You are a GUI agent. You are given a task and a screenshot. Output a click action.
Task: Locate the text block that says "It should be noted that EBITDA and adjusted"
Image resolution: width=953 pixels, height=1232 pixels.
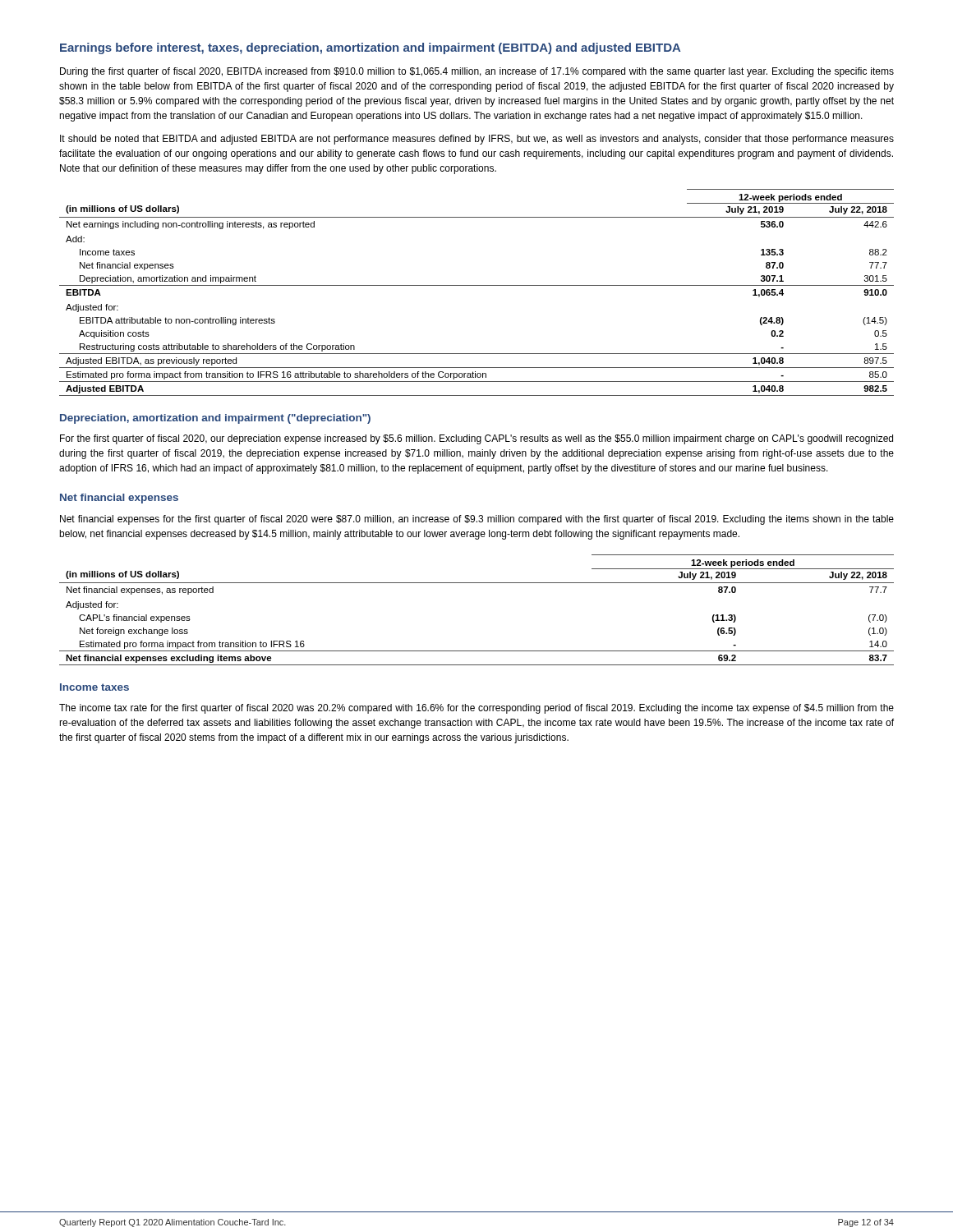(476, 153)
